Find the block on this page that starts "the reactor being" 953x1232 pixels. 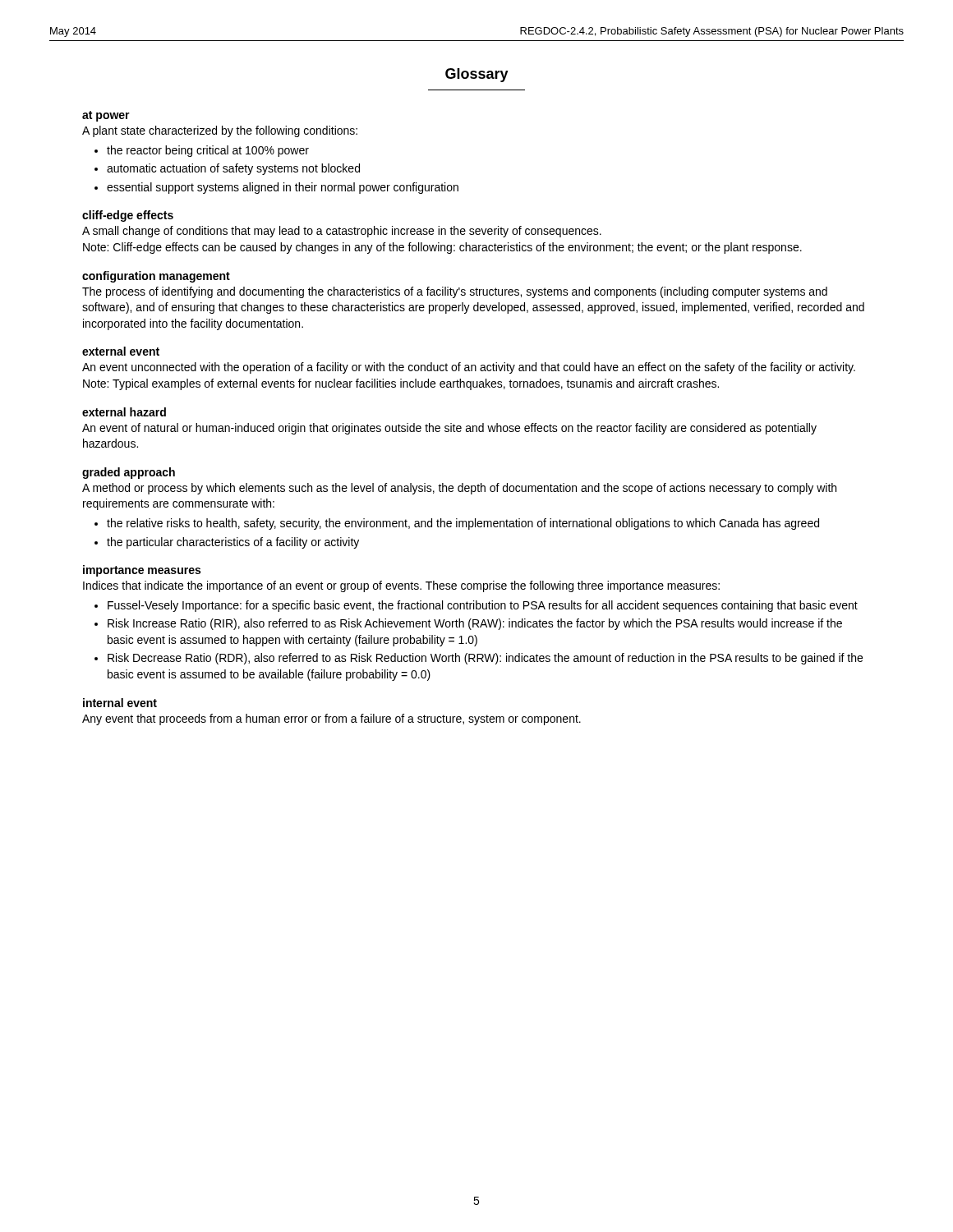tap(208, 150)
